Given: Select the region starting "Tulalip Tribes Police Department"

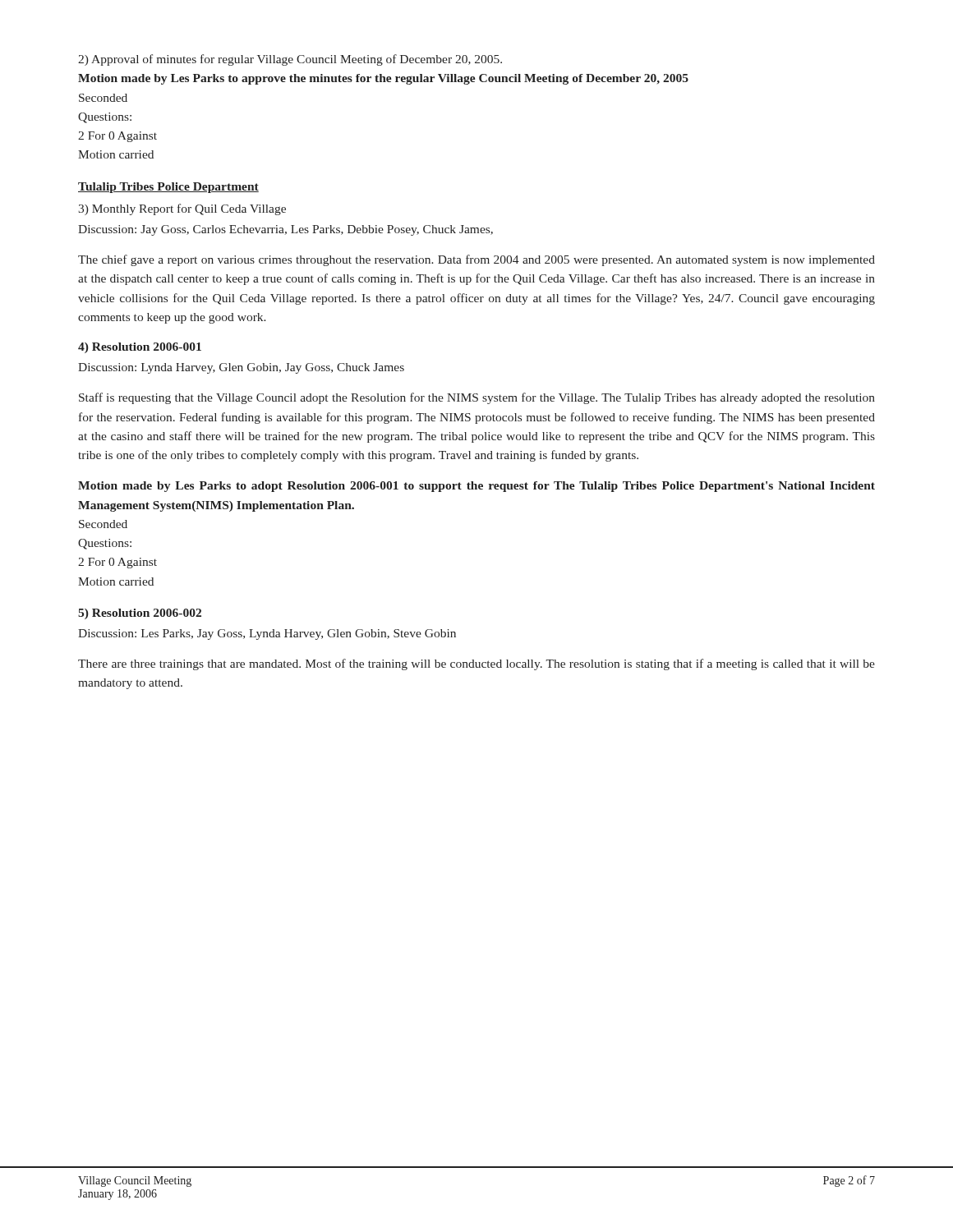Looking at the screenshot, I should 168,186.
